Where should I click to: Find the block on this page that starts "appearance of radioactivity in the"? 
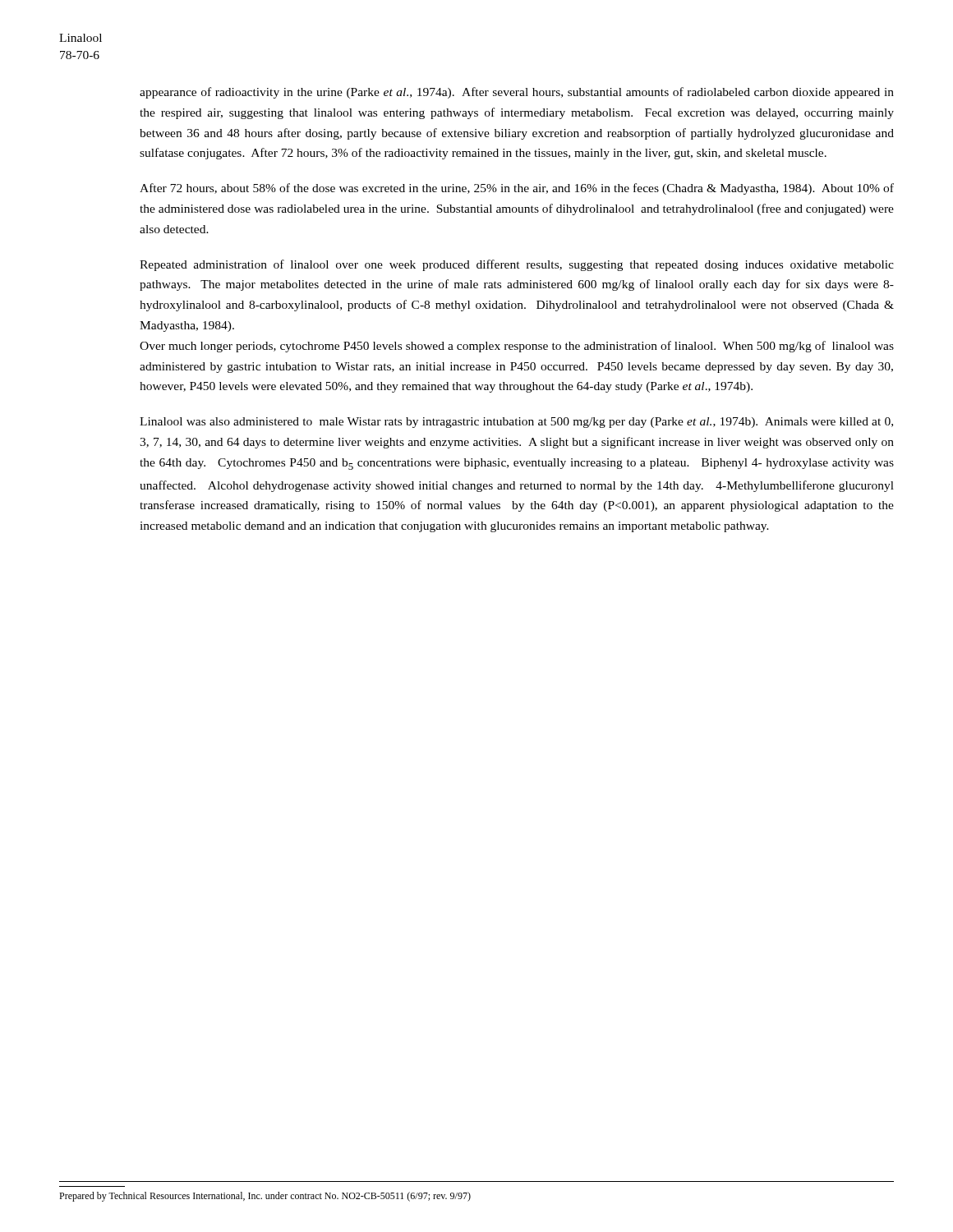(517, 122)
